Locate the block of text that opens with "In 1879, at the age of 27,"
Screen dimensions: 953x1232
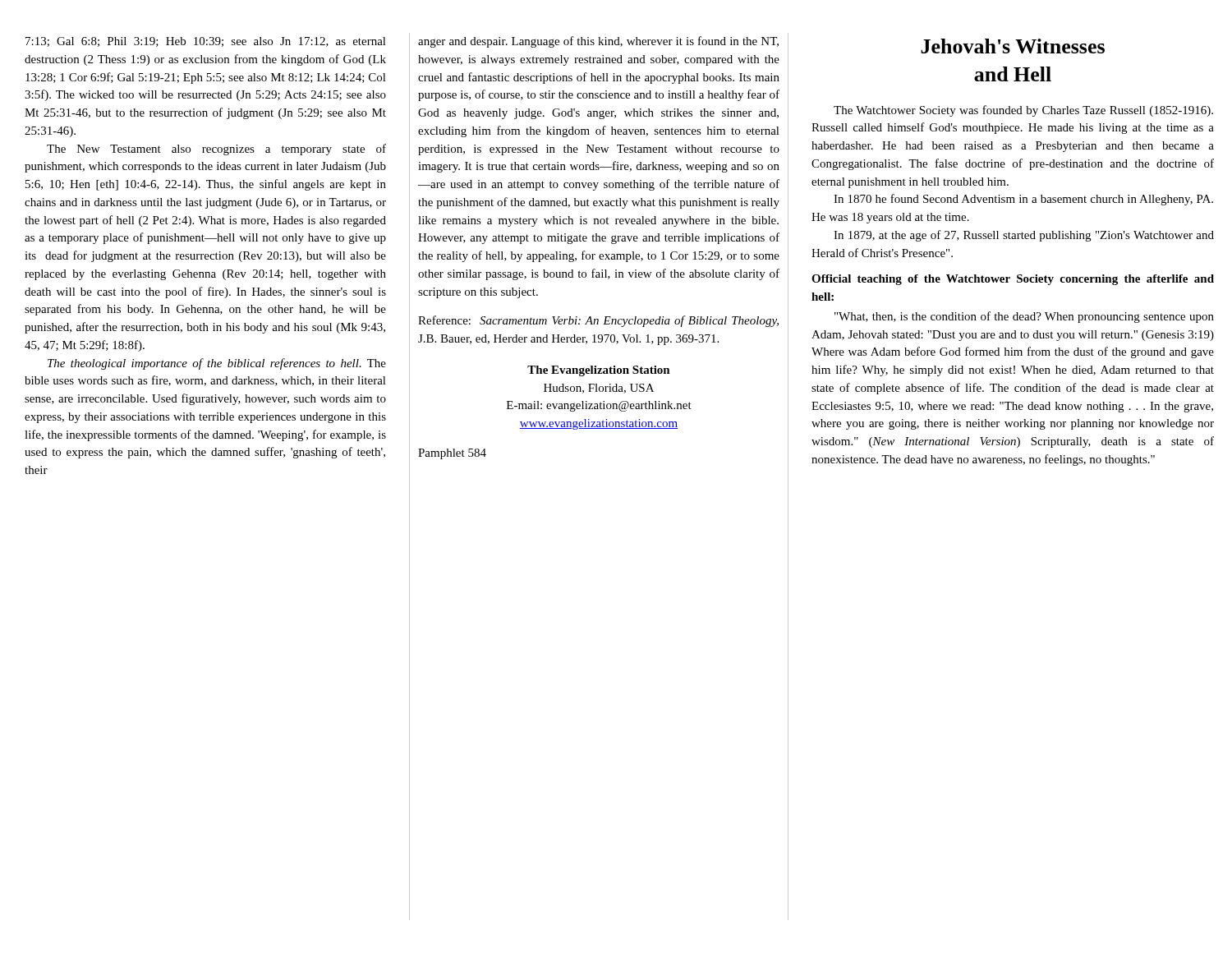(1013, 244)
